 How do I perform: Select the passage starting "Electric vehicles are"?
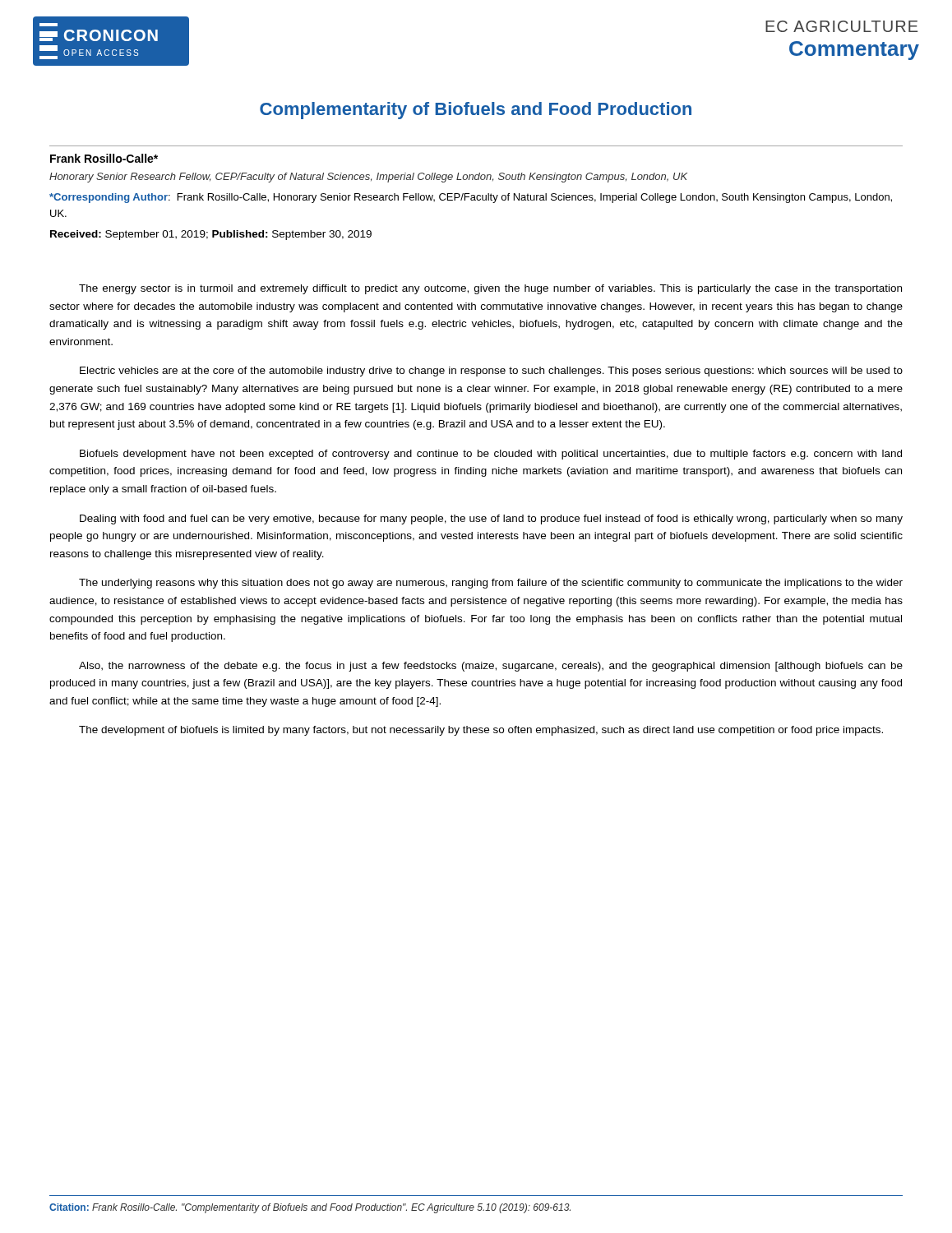tap(476, 397)
